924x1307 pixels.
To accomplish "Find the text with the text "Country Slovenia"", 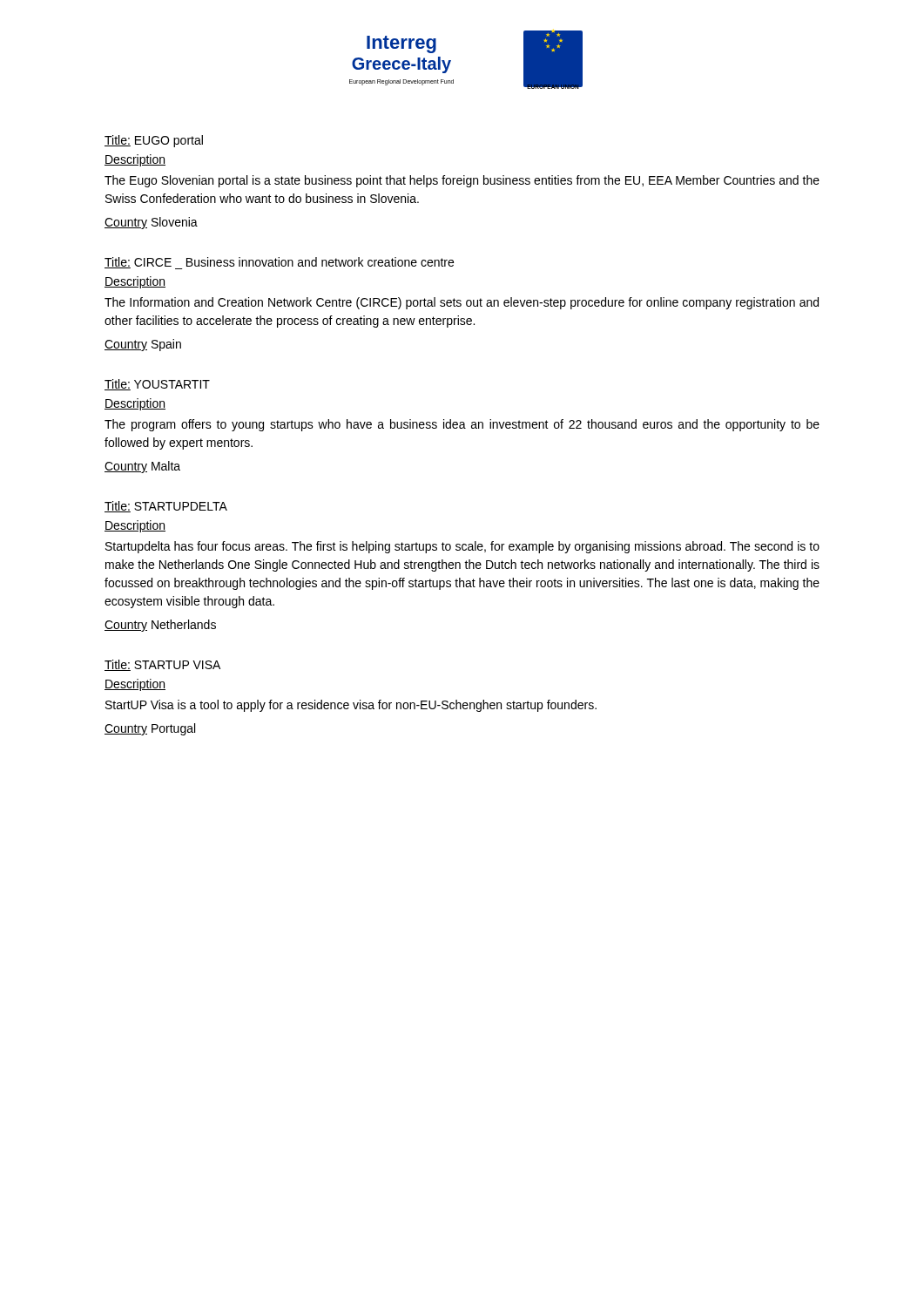I will point(151,222).
